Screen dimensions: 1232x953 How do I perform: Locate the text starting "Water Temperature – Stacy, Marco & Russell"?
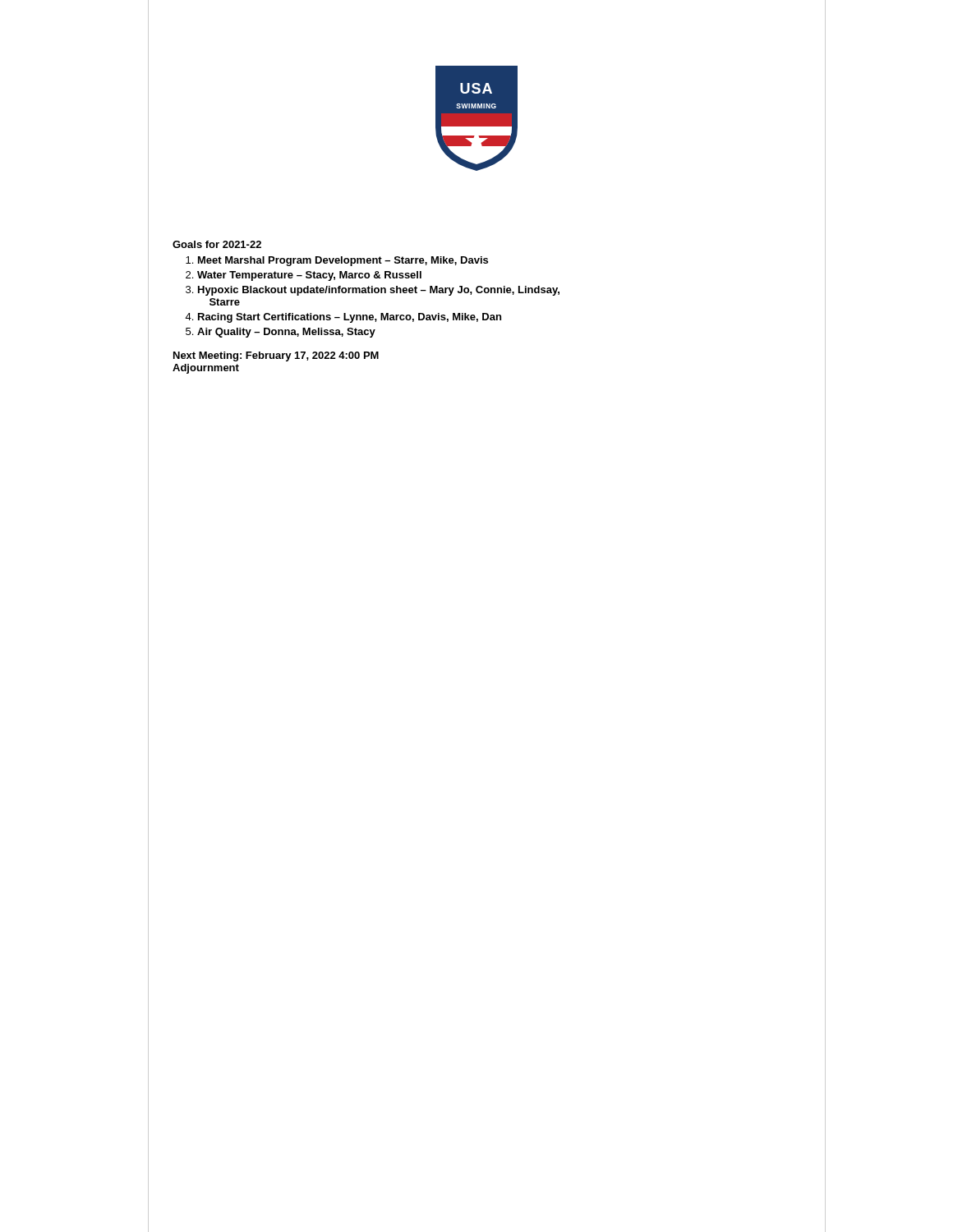coord(310,275)
